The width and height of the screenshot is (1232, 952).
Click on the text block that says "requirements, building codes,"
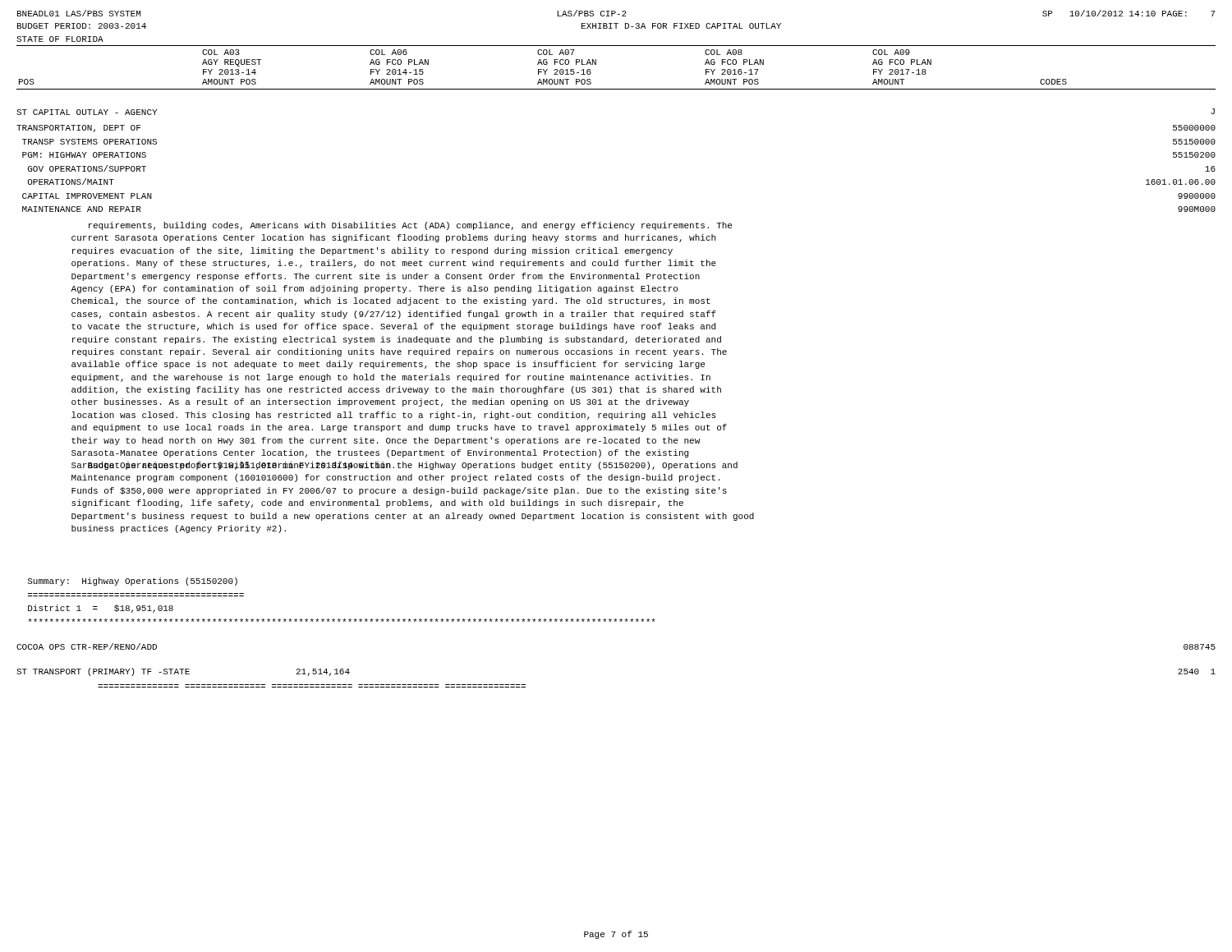click(641, 347)
